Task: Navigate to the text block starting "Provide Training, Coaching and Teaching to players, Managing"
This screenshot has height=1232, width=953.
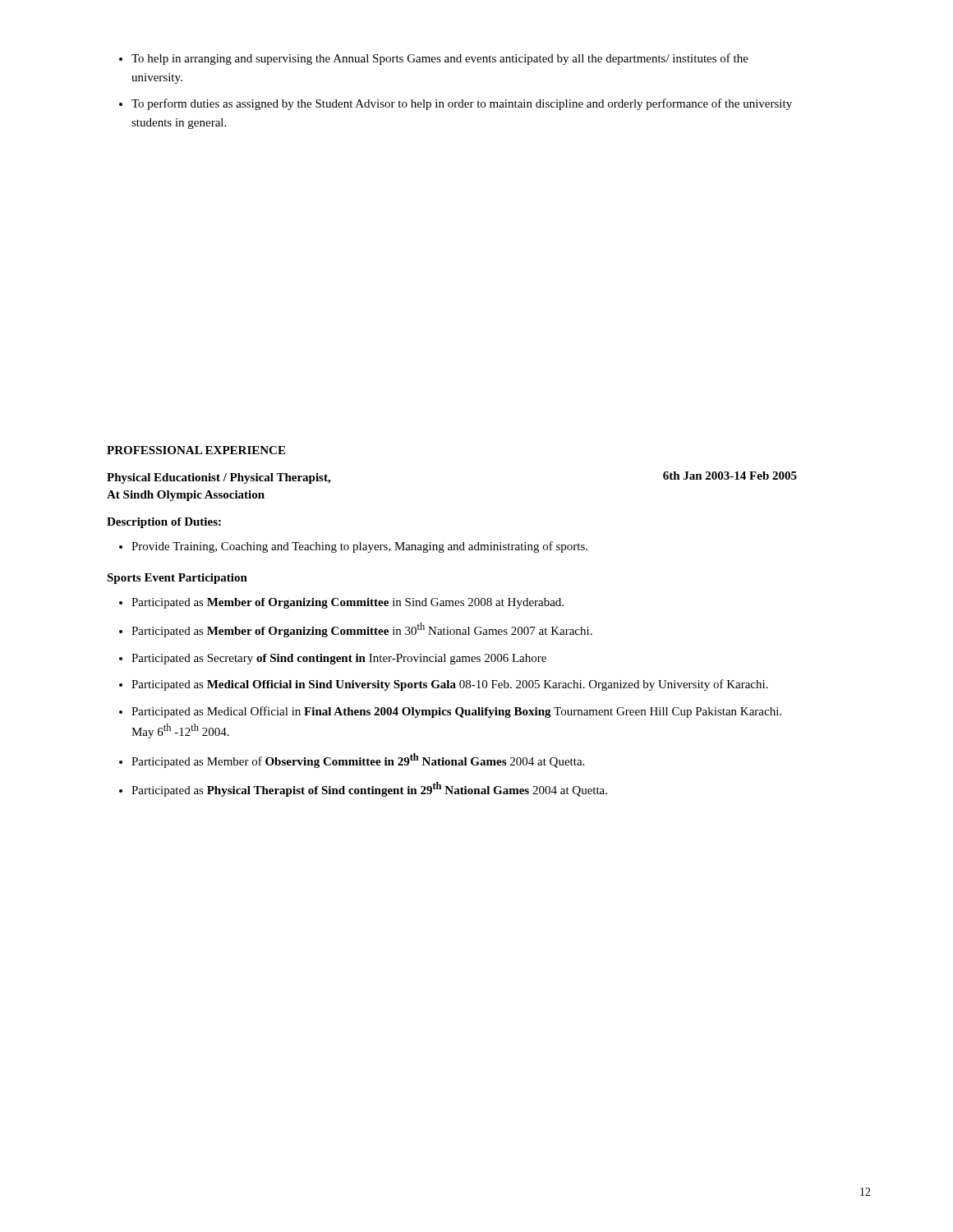Action: 360,546
